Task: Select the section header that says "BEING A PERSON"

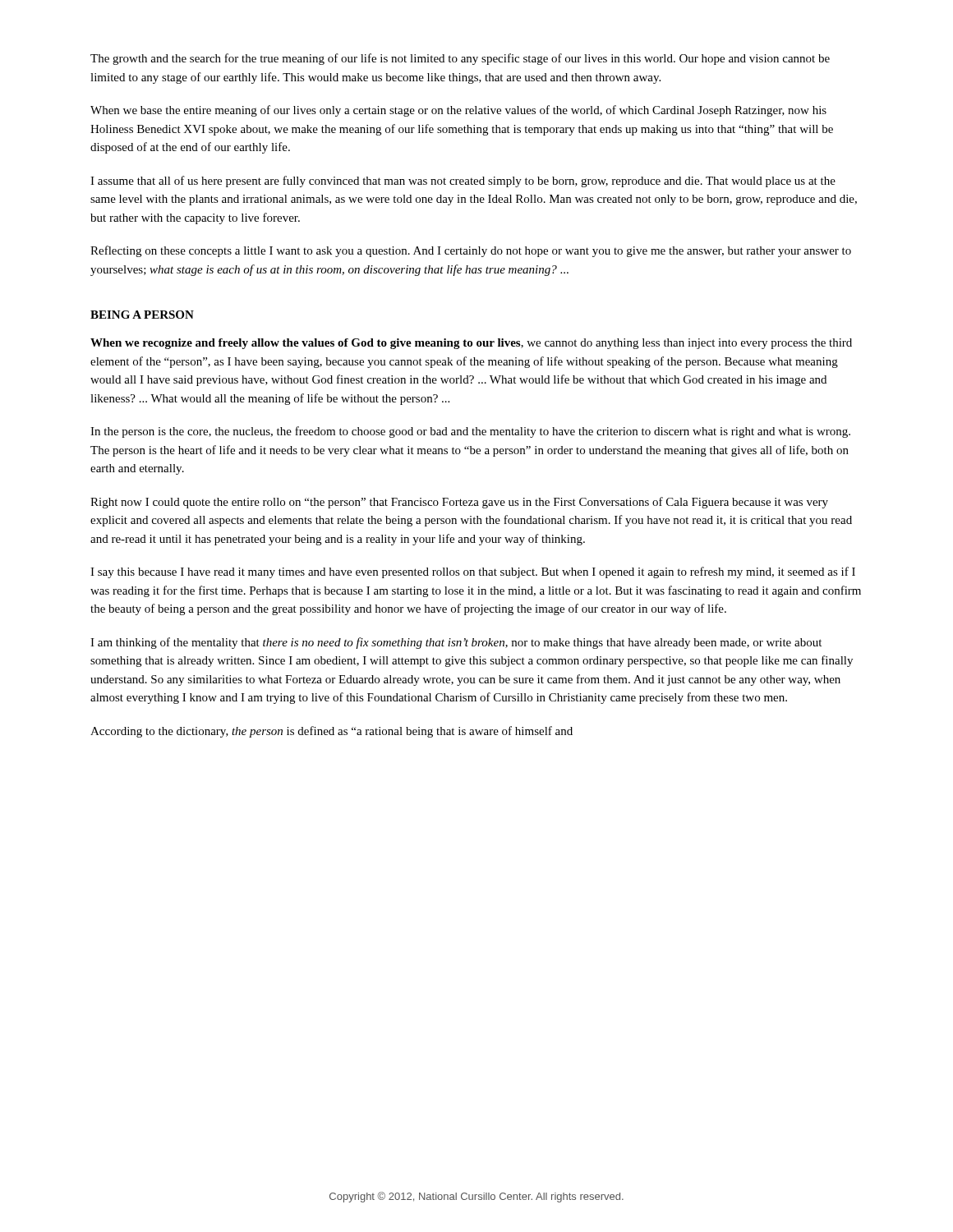Action: [142, 315]
